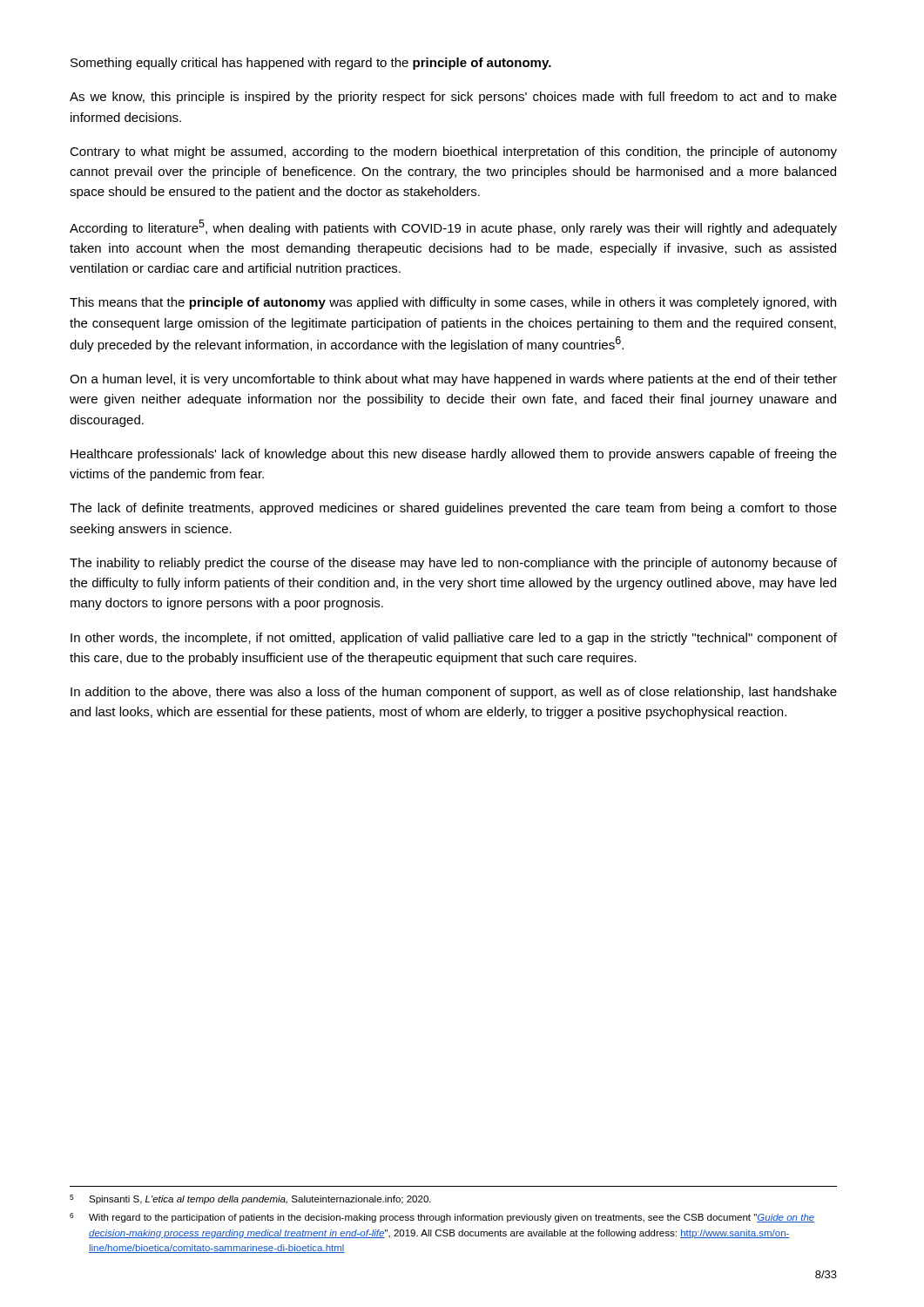Image resolution: width=924 pixels, height=1307 pixels.
Task: Click on the passage starting "In addition to the"
Action: click(x=453, y=702)
